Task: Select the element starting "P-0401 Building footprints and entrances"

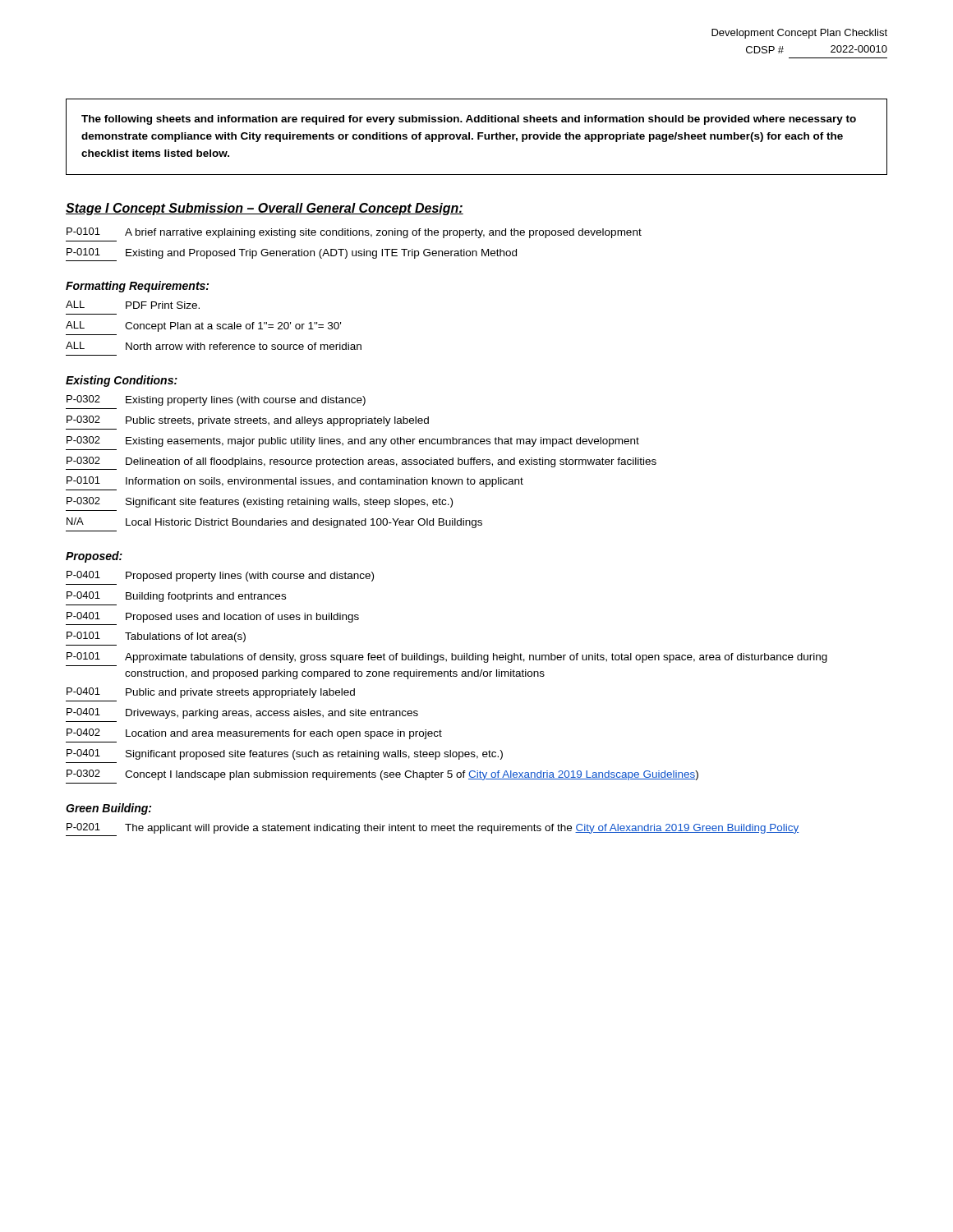Action: coord(176,597)
